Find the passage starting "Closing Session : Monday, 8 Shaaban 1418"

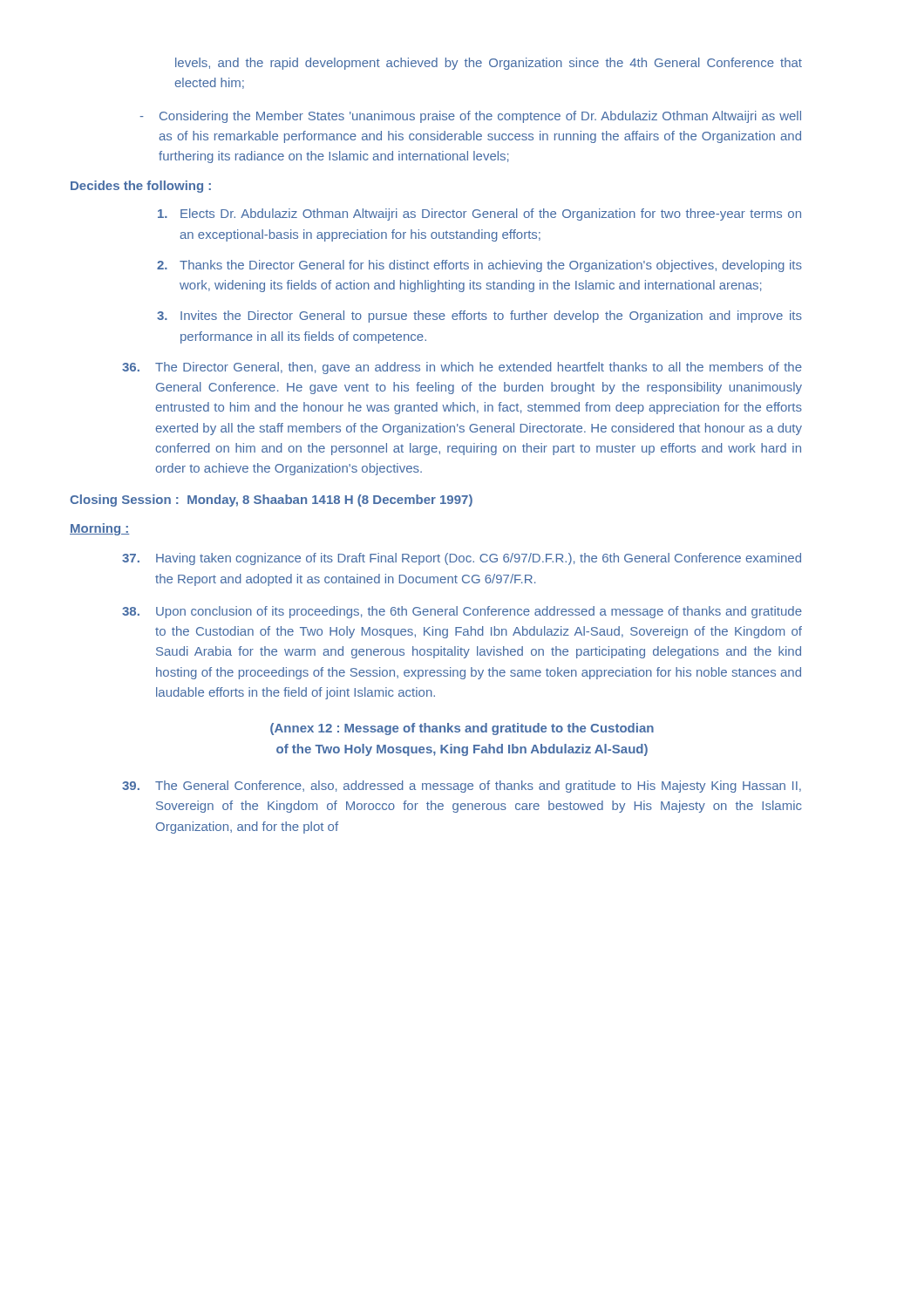coord(271,499)
